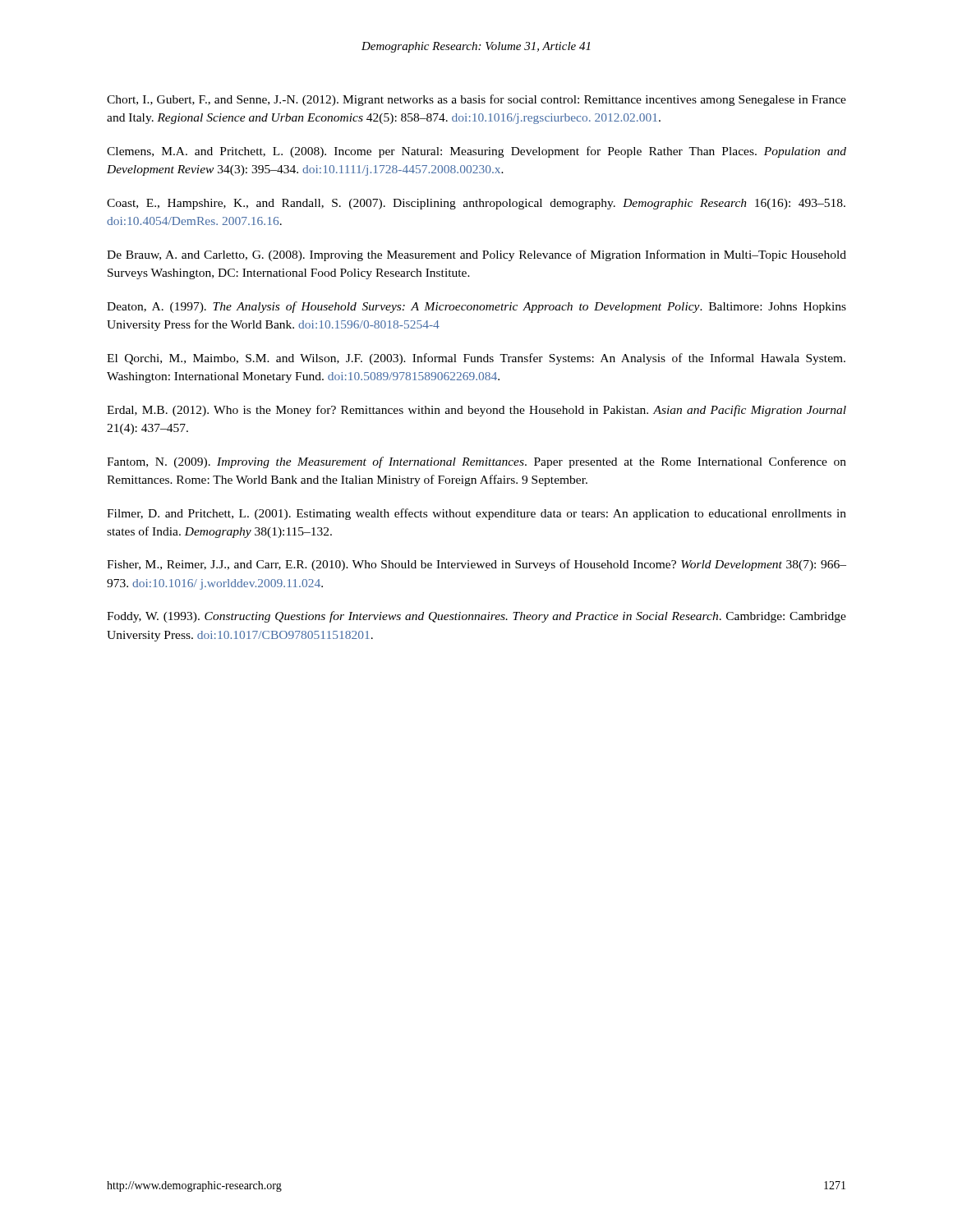Image resolution: width=953 pixels, height=1232 pixels.
Task: Click on the list item that says "Erdal, M.B. (2012). Who is the"
Action: point(476,419)
